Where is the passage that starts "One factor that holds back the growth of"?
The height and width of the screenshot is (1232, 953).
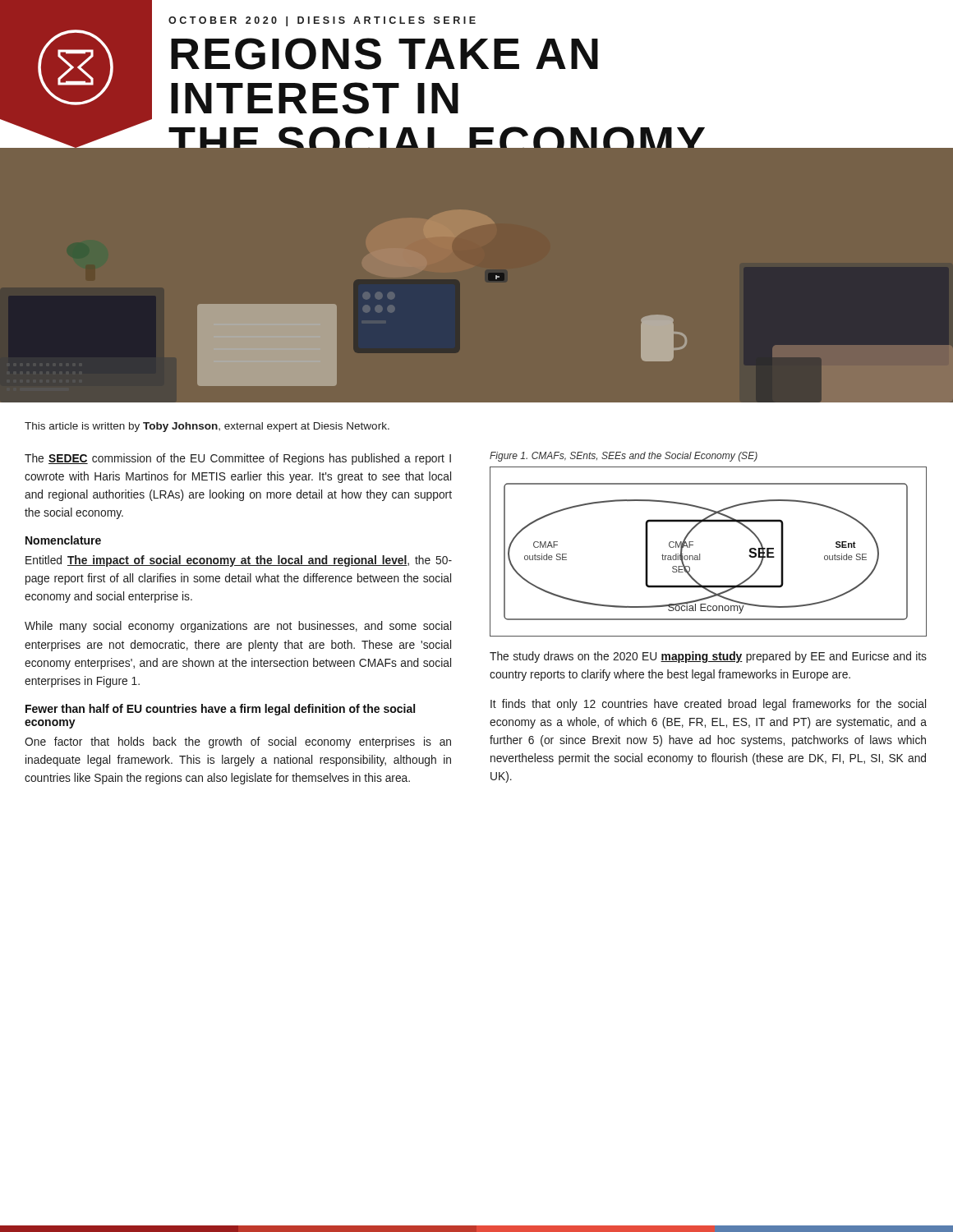pyautogui.click(x=238, y=760)
